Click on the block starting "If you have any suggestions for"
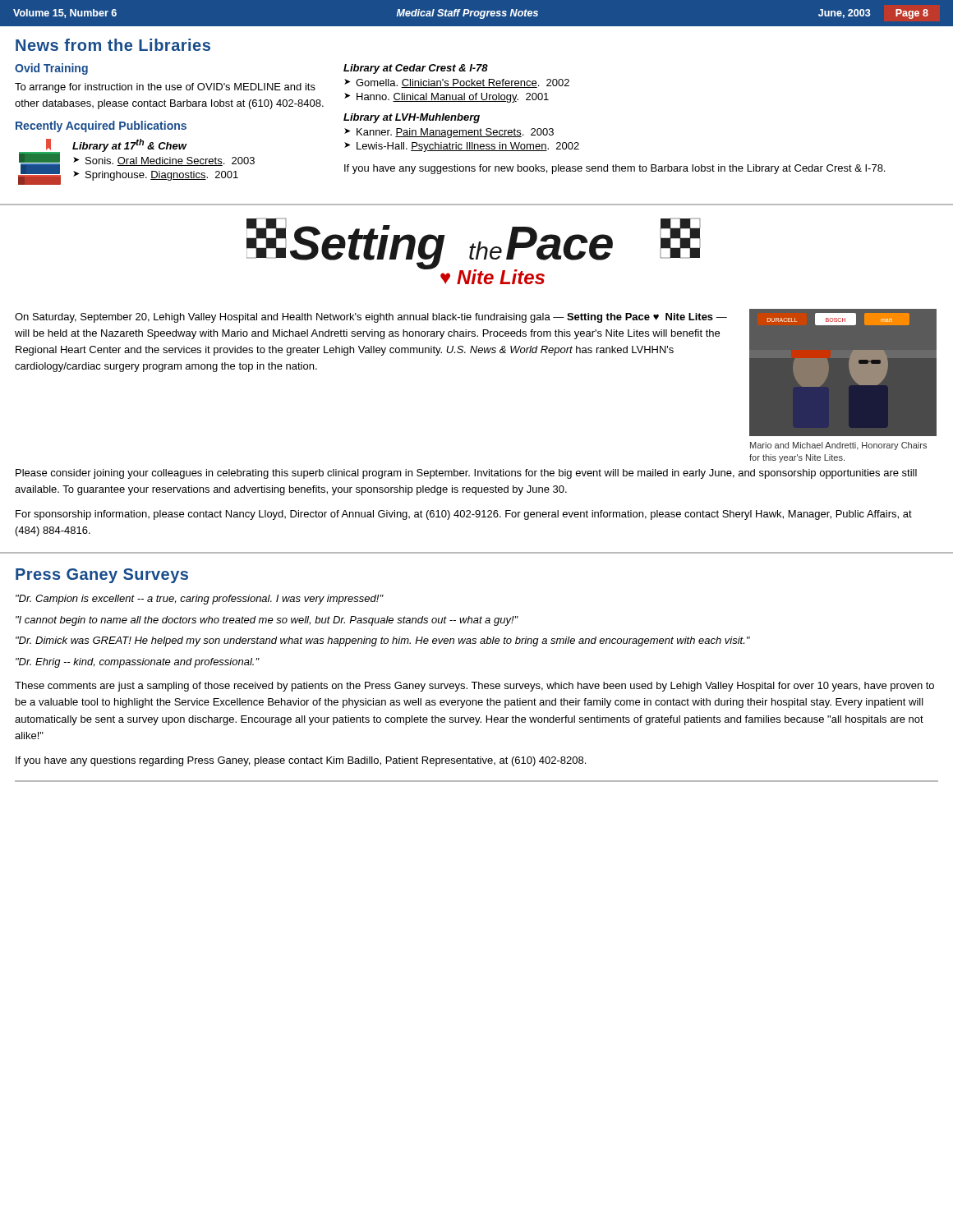 click(x=615, y=168)
